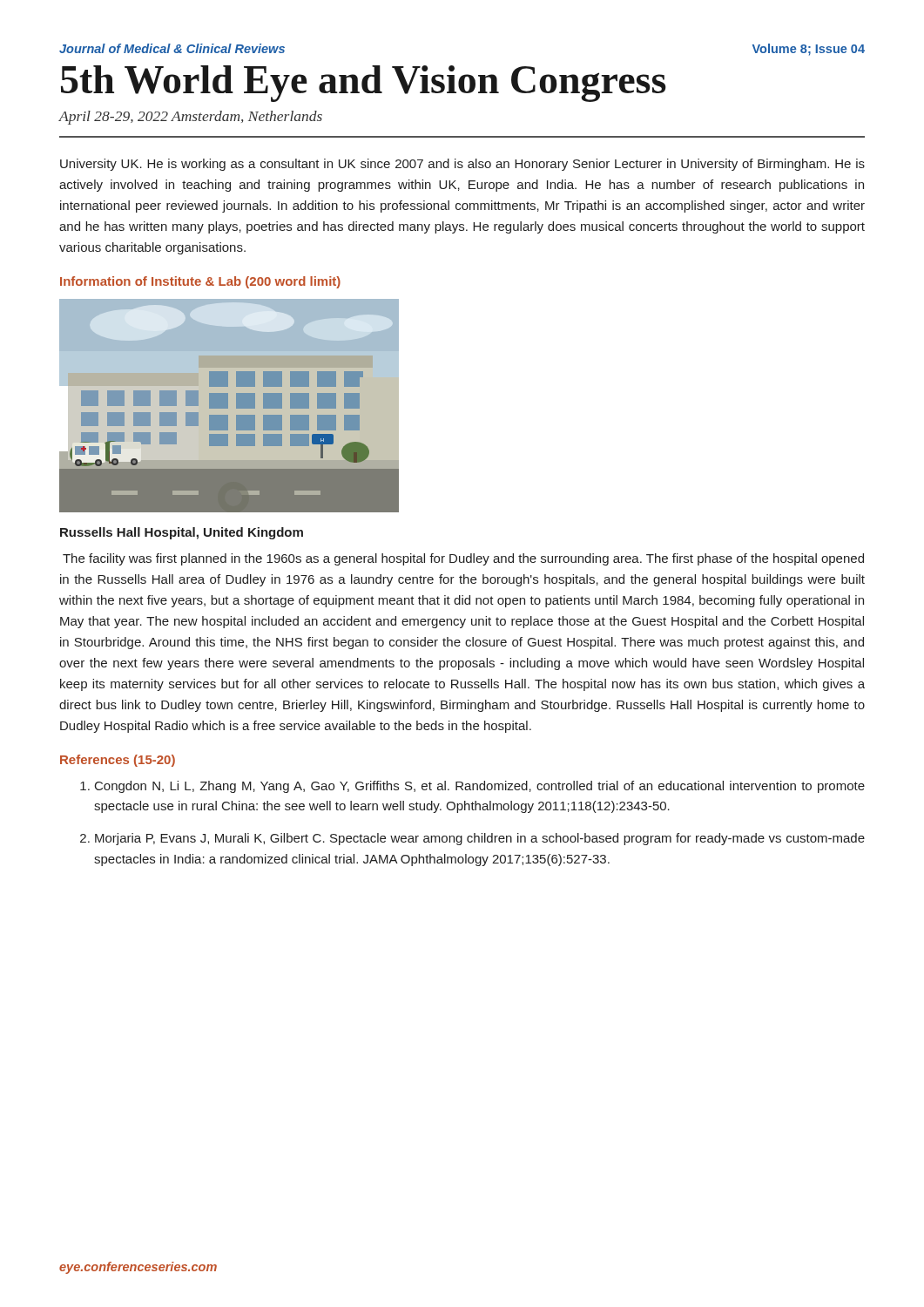Viewport: 924px width, 1307px height.
Task: Point to "April 28-29, 2022 Amsterdam, Netherlands"
Action: coord(191,116)
